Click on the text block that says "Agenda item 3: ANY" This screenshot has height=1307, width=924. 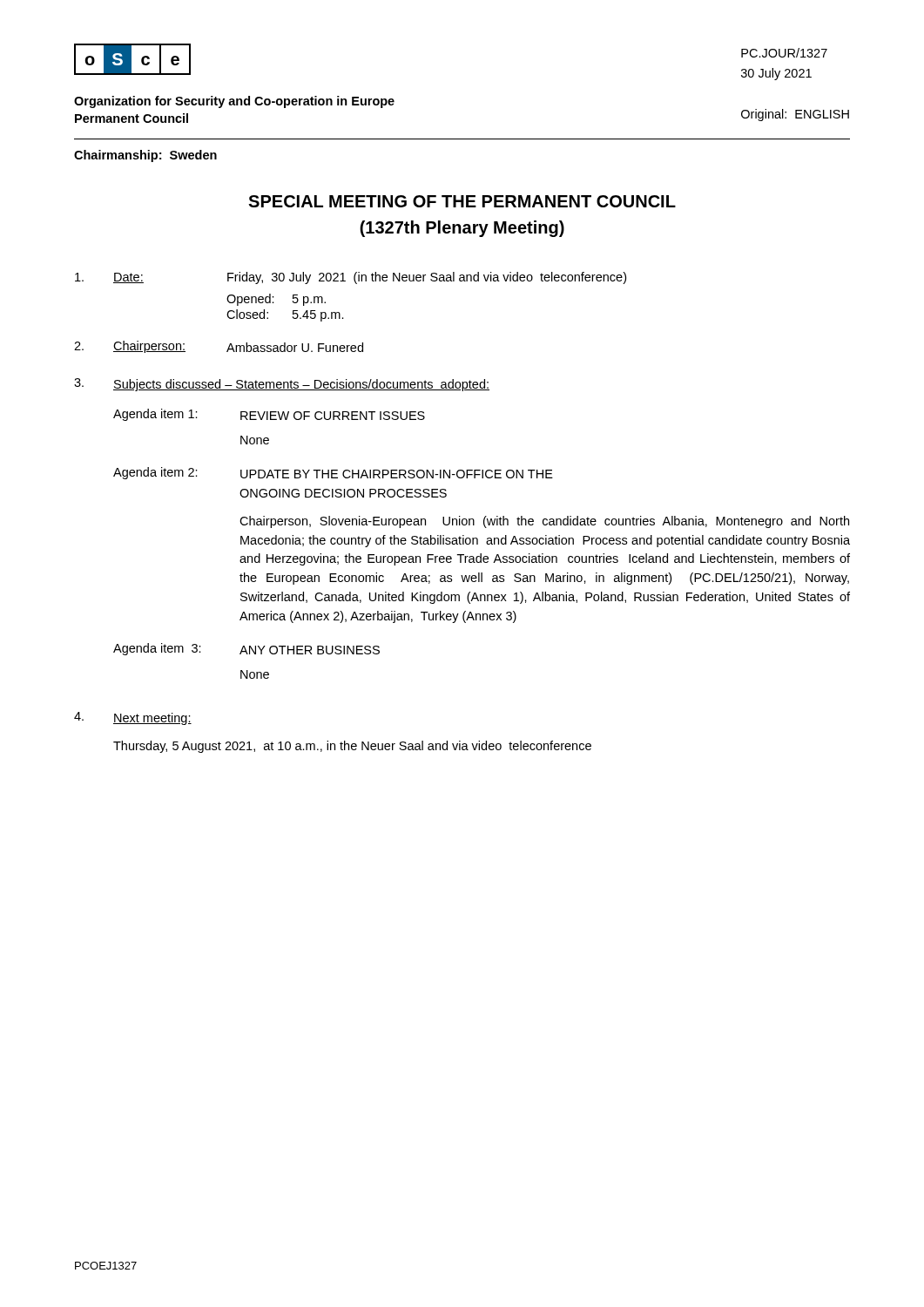click(x=246, y=649)
